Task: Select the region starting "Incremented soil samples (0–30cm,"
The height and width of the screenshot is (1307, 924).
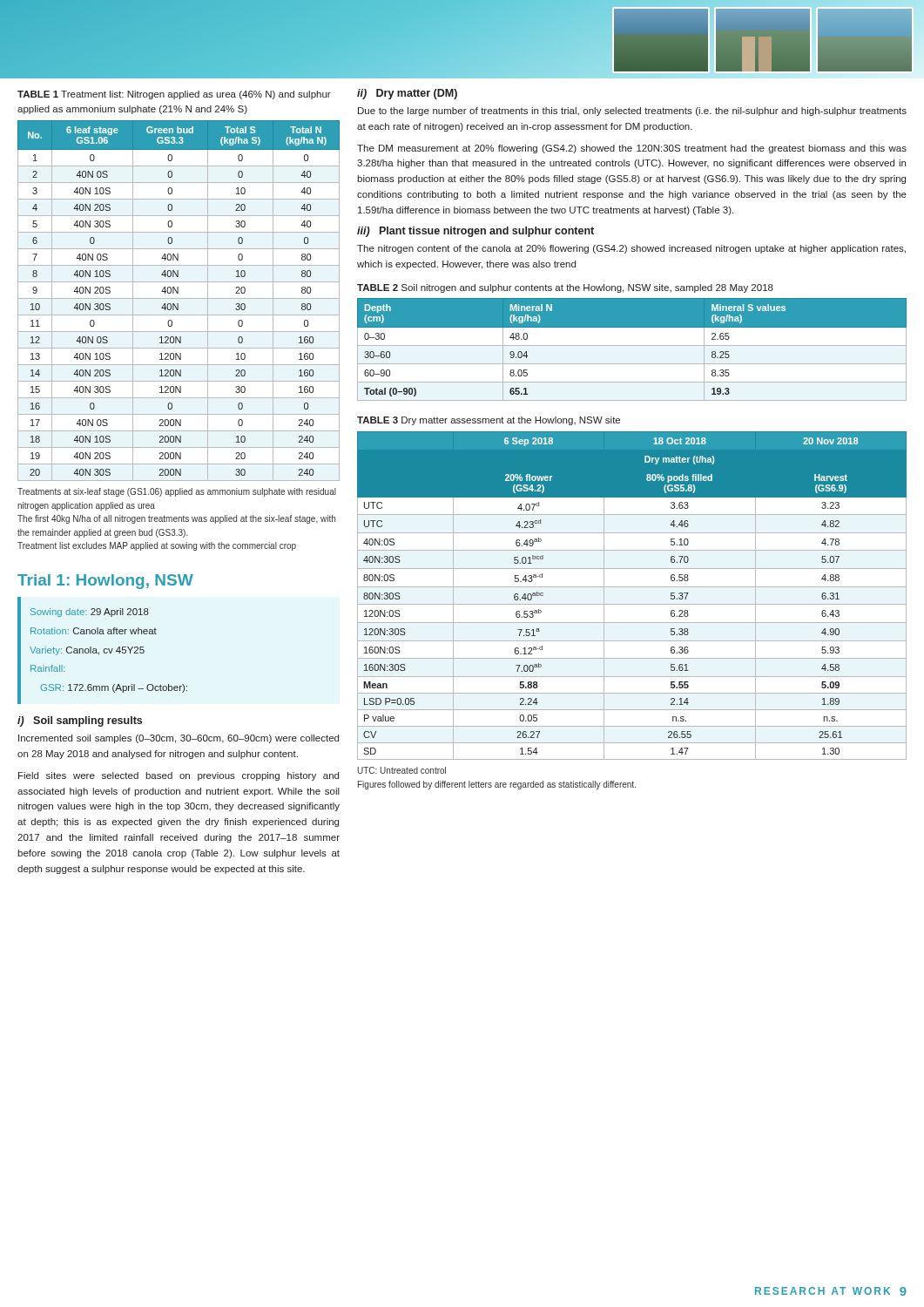Action: pyautogui.click(x=179, y=746)
